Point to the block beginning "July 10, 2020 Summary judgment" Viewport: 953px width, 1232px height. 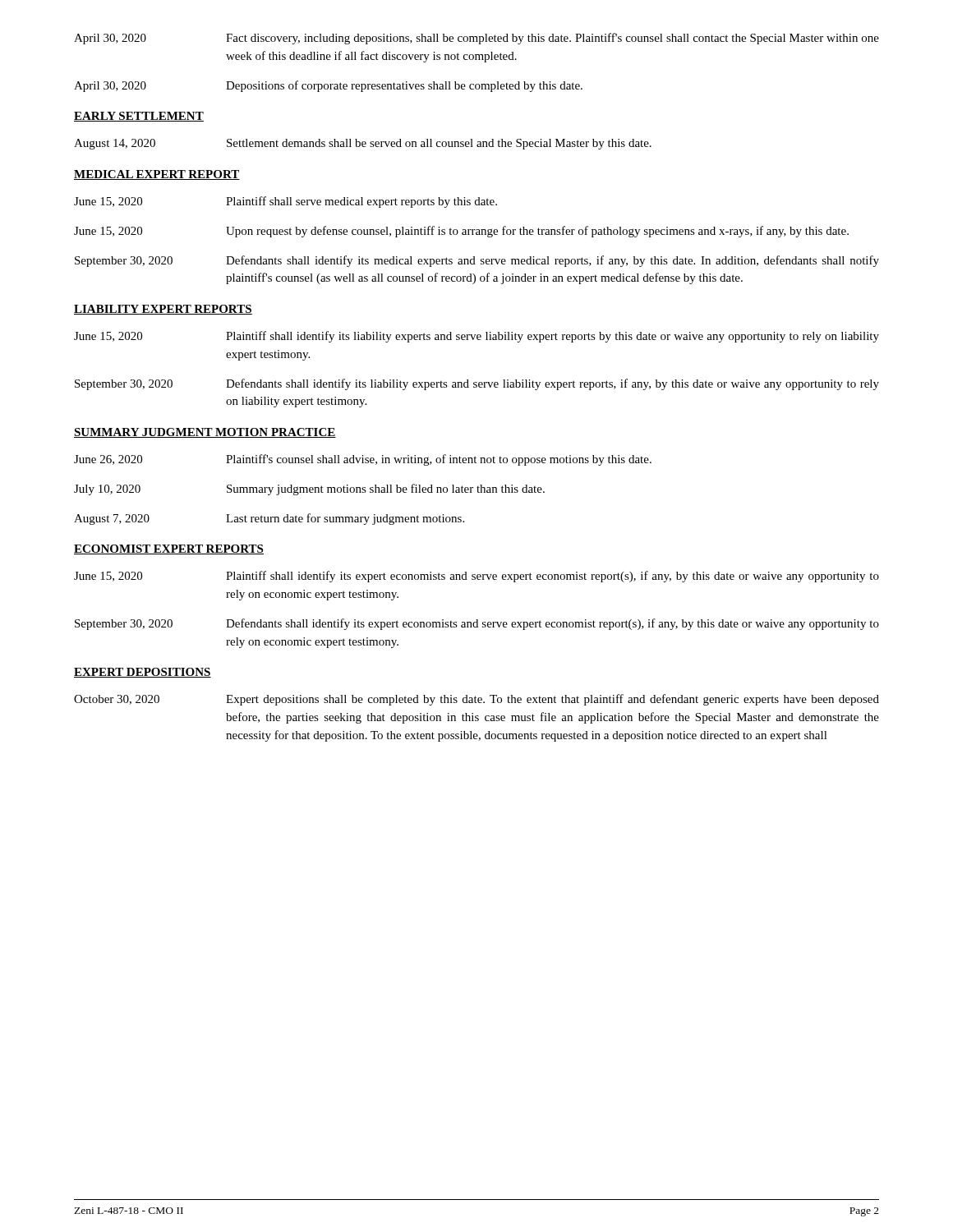click(x=476, y=489)
